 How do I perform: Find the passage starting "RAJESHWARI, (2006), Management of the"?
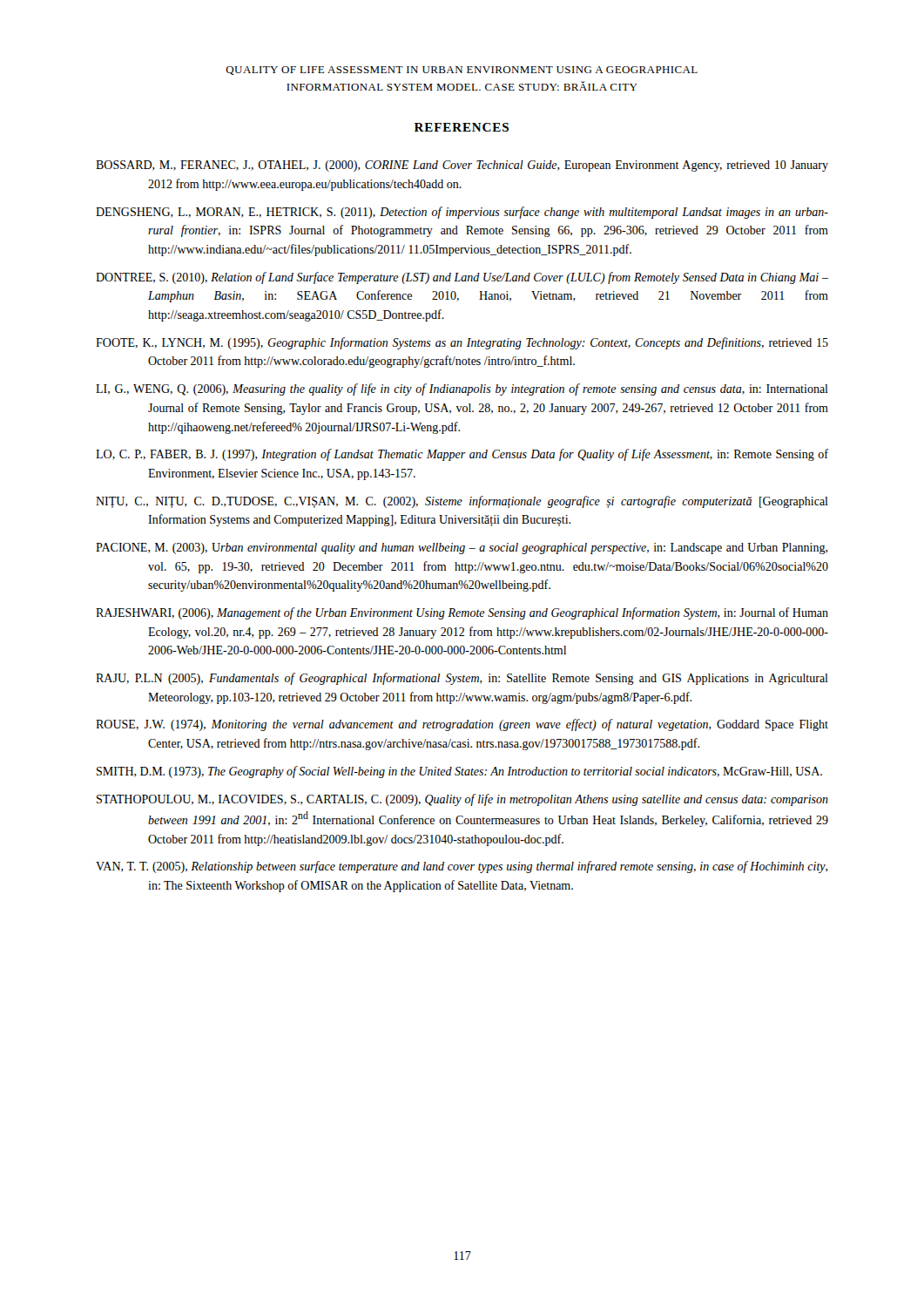pyautogui.click(x=462, y=632)
